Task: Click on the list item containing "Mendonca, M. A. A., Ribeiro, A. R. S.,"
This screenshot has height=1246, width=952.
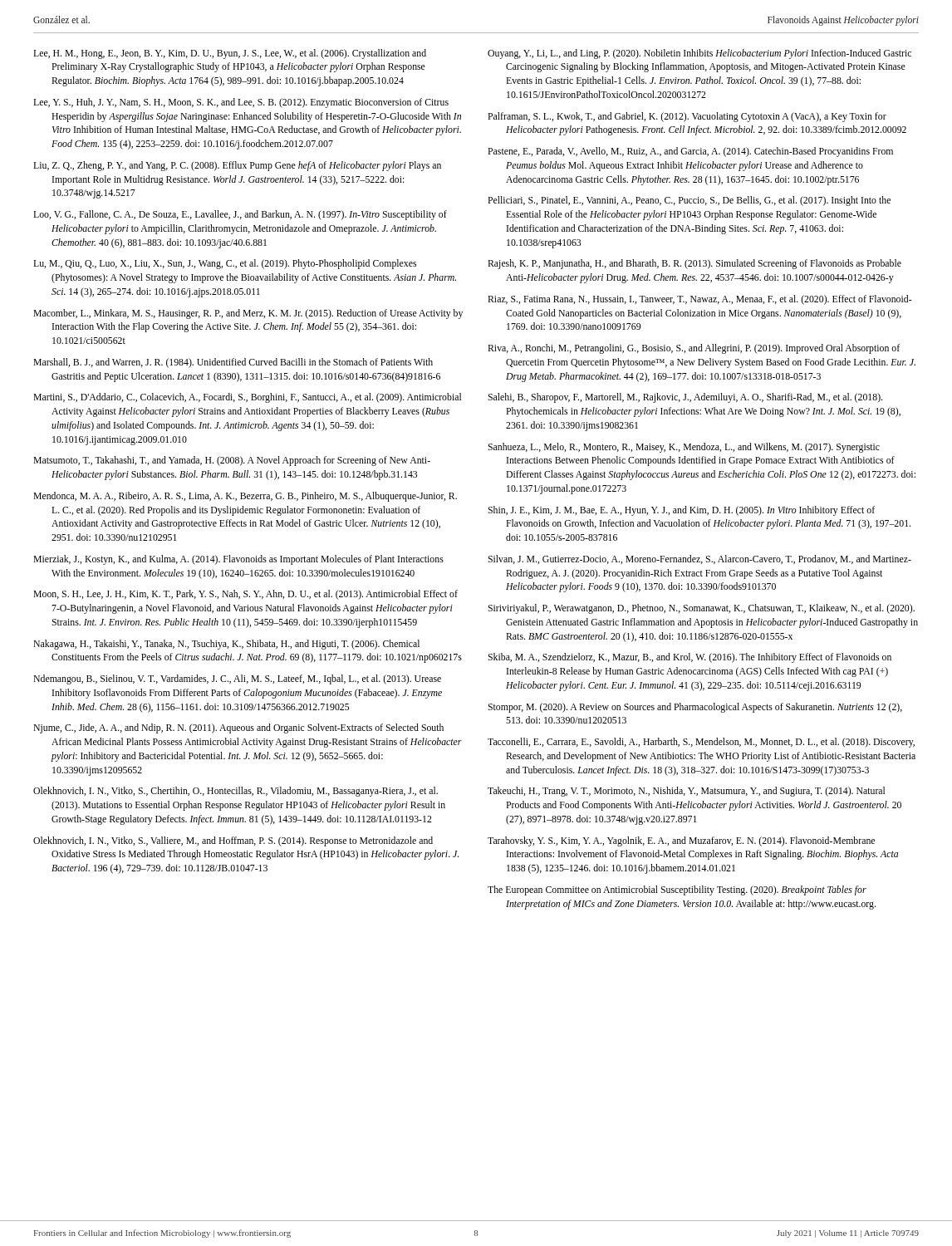Action: pyautogui.click(x=245, y=517)
